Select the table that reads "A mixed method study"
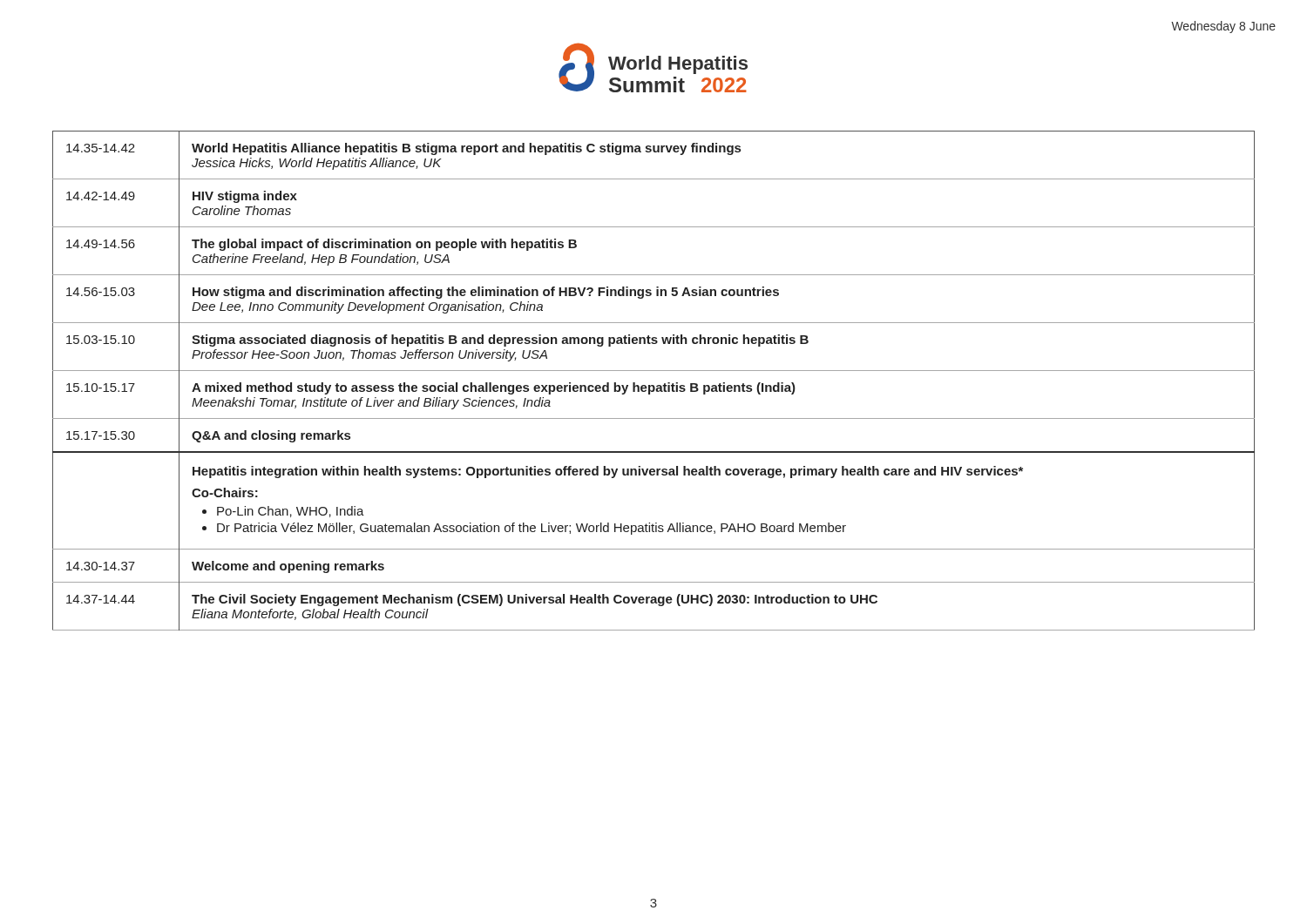Viewport: 1307px width, 924px height. pyautogui.click(x=654, y=381)
